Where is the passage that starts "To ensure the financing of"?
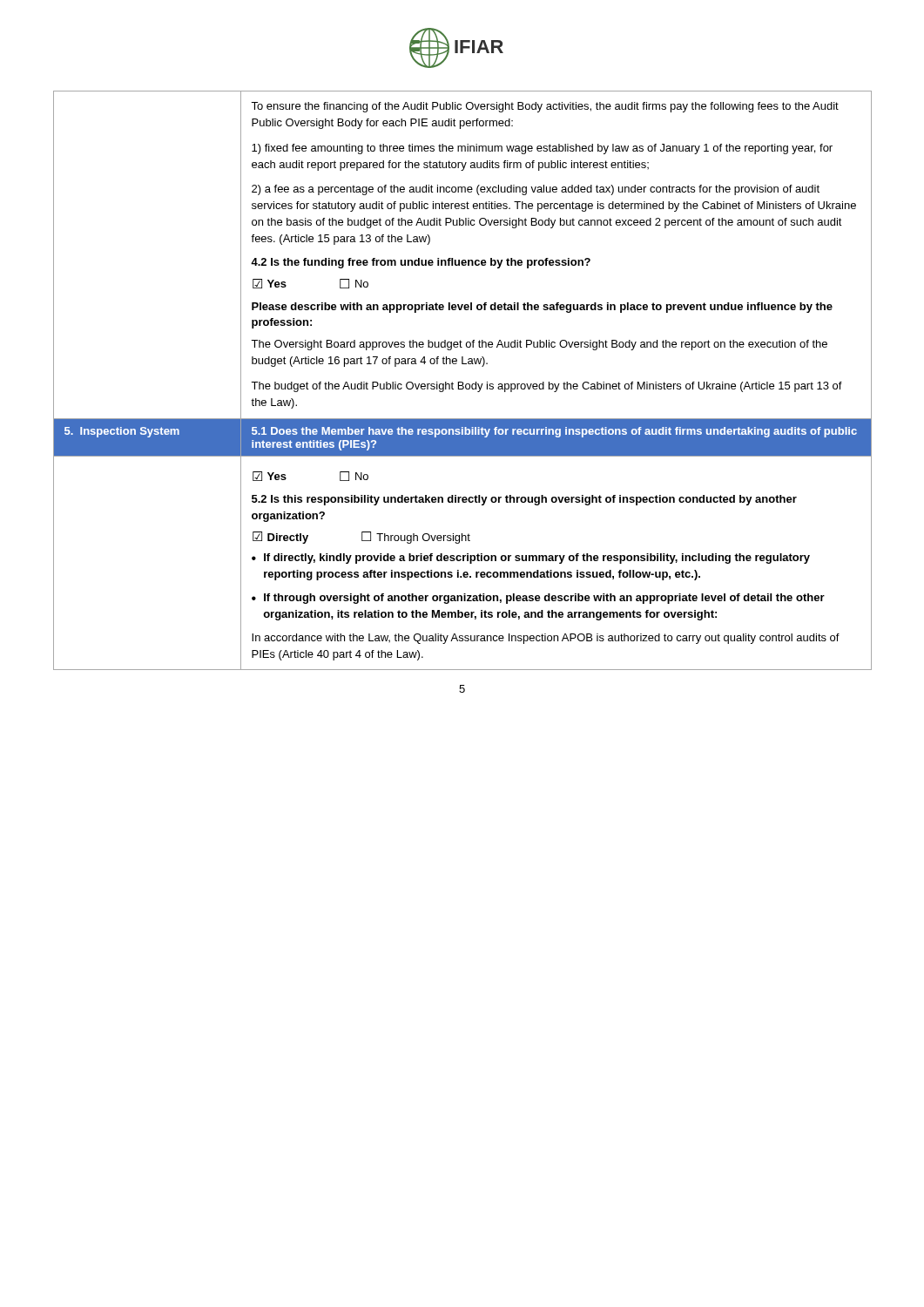This screenshot has width=924, height=1307. (556, 173)
